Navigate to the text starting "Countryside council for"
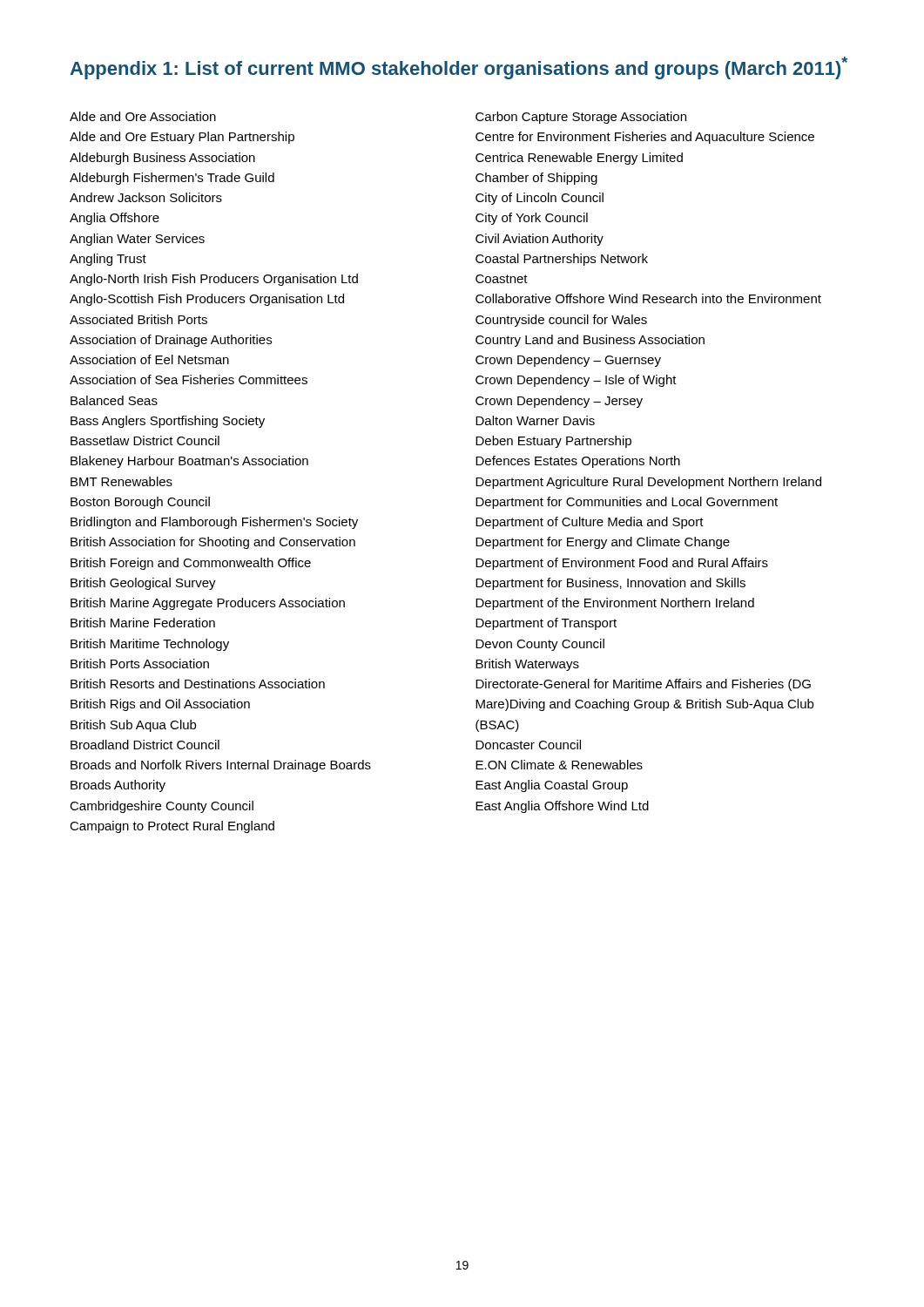924x1307 pixels. (561, 319)
